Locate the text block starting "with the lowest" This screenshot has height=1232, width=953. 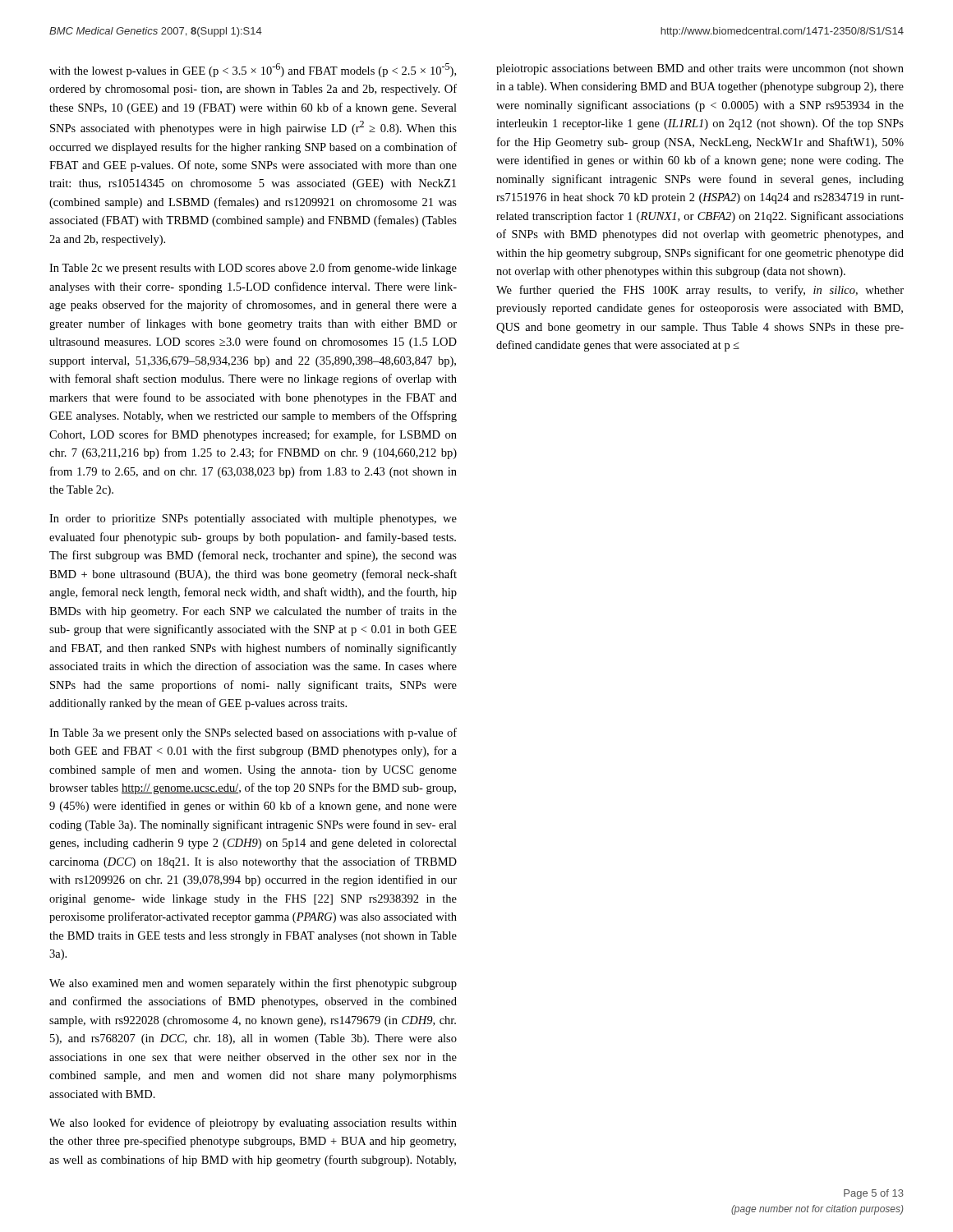pyautogui.click(x=253, y=154)
